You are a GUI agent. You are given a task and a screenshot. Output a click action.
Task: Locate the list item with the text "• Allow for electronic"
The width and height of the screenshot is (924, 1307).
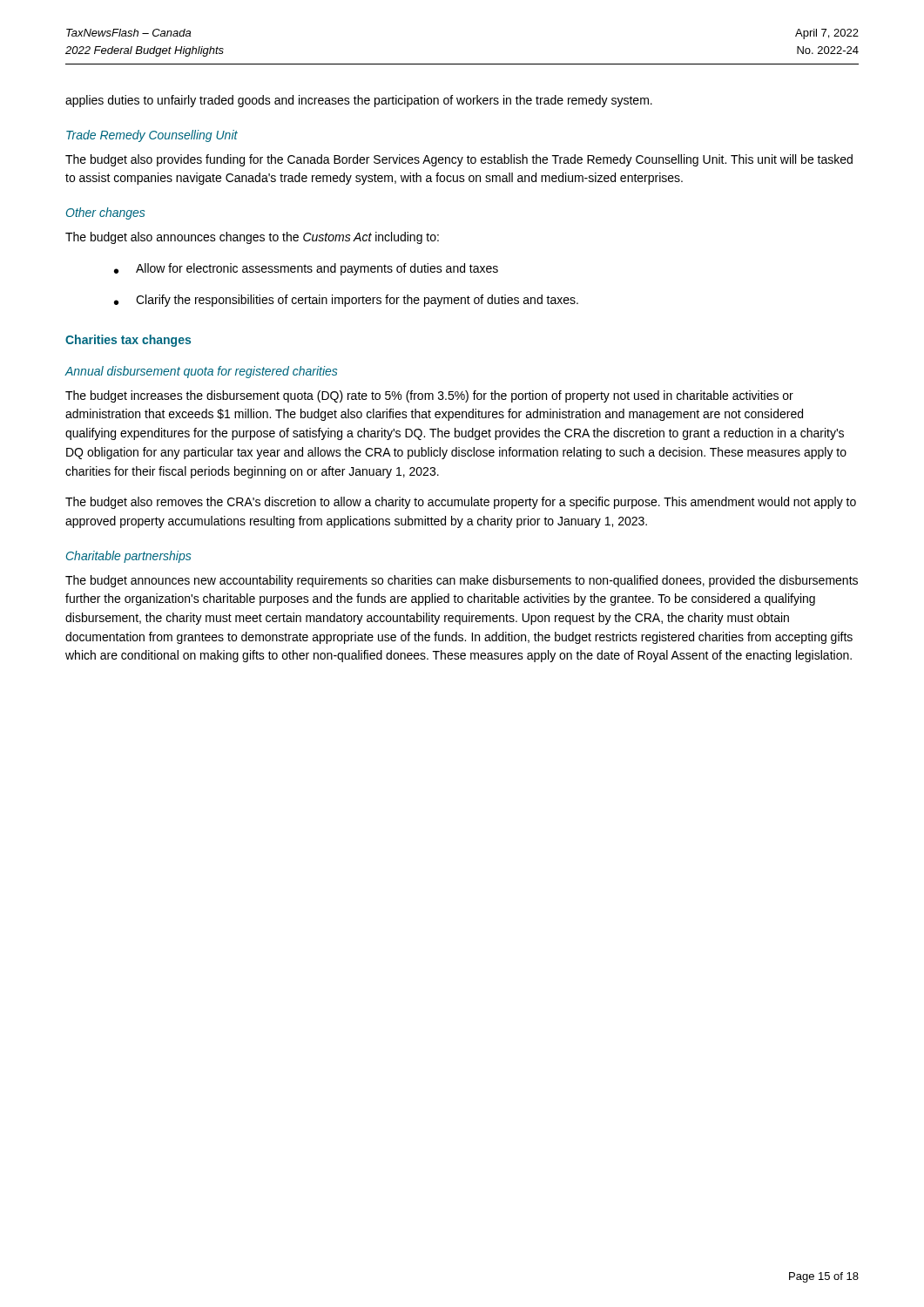pos(306,271)
